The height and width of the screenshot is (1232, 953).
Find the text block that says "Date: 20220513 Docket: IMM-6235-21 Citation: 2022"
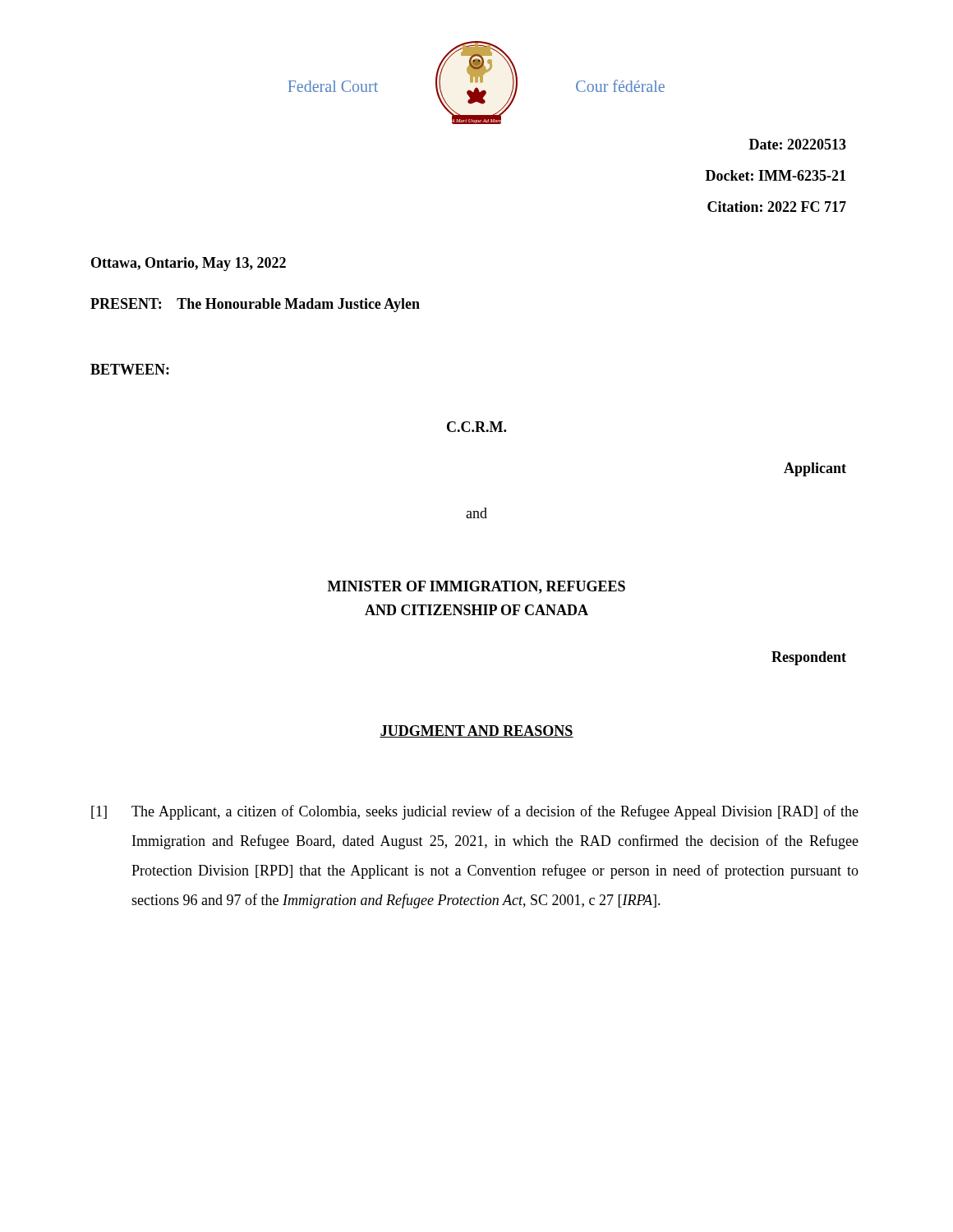(776, 176)
